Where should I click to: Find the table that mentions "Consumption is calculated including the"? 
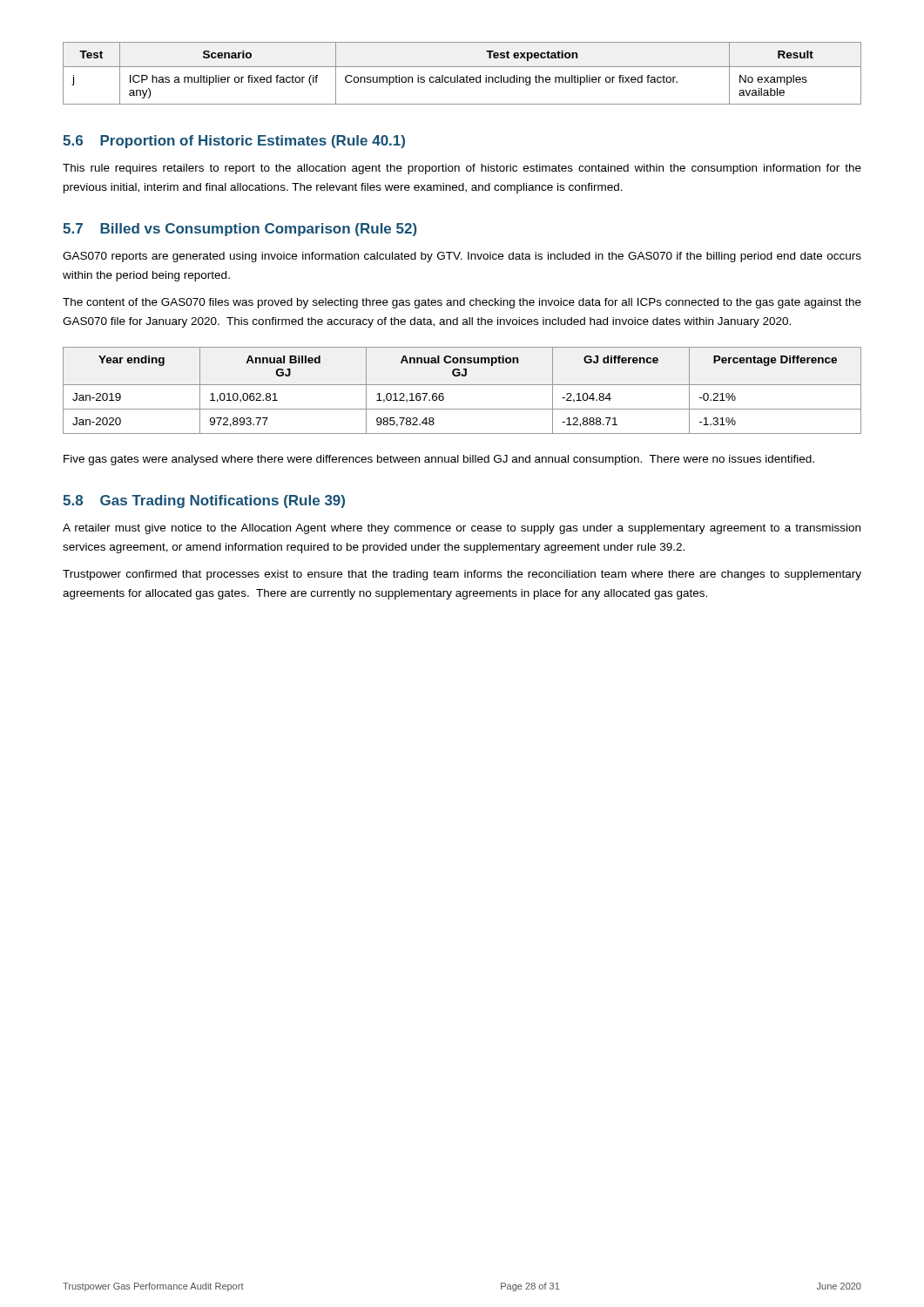[462, 73]
